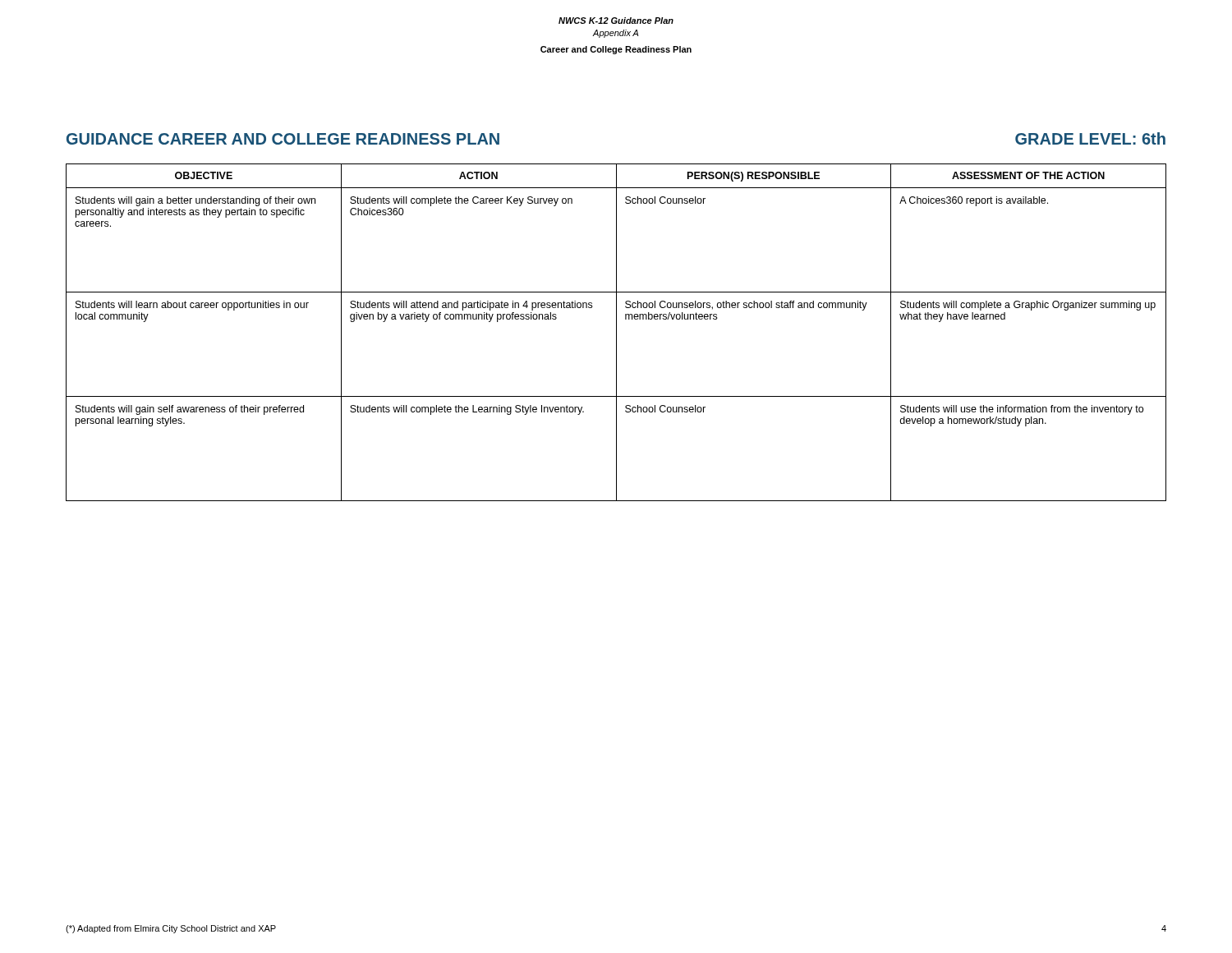Point to "GRADE LEVEL: 6th"
Viewport: 1232px width, 953px height.
click(1091, 139)
